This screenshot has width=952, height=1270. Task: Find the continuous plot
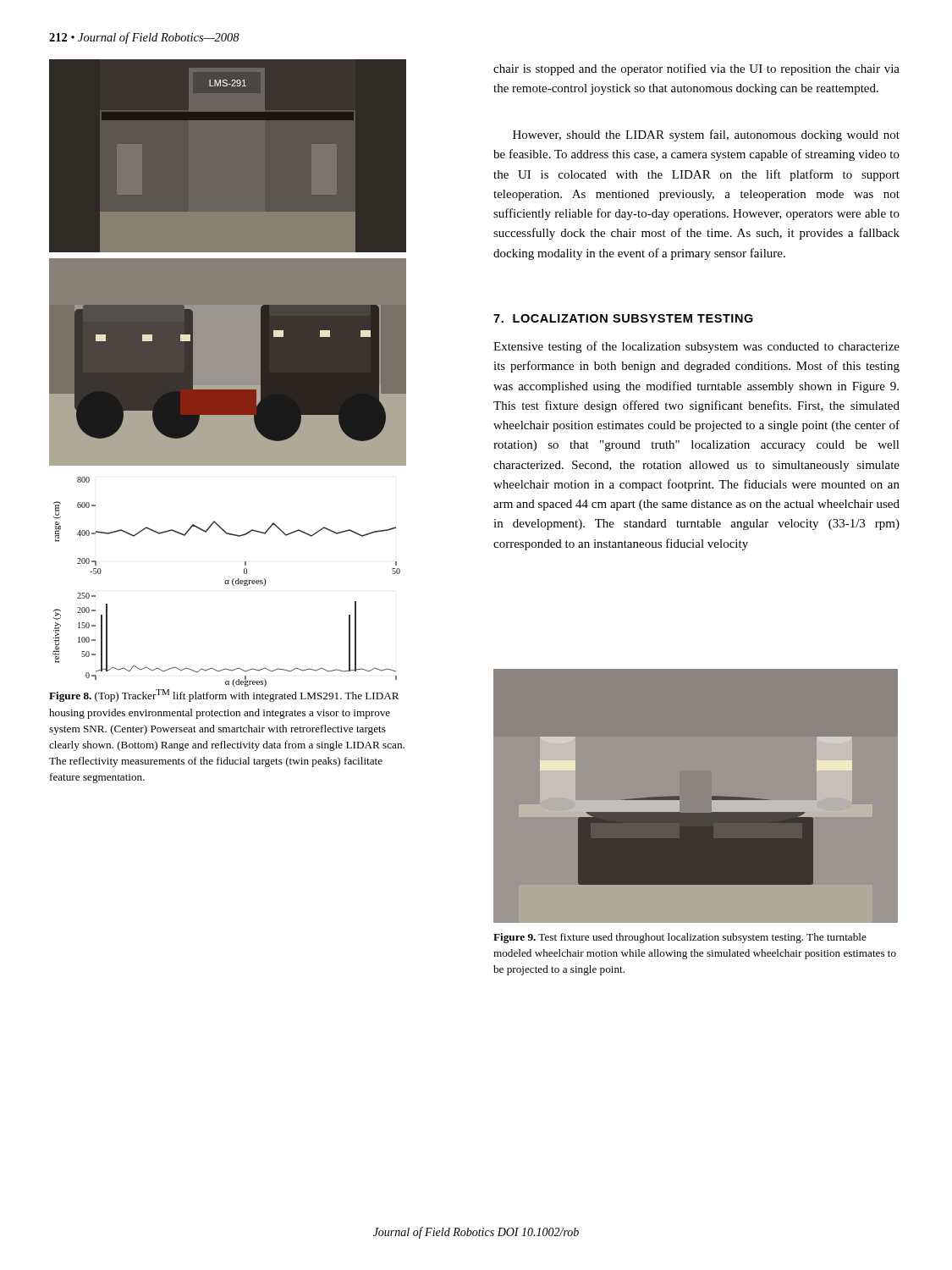click(228, 576)
